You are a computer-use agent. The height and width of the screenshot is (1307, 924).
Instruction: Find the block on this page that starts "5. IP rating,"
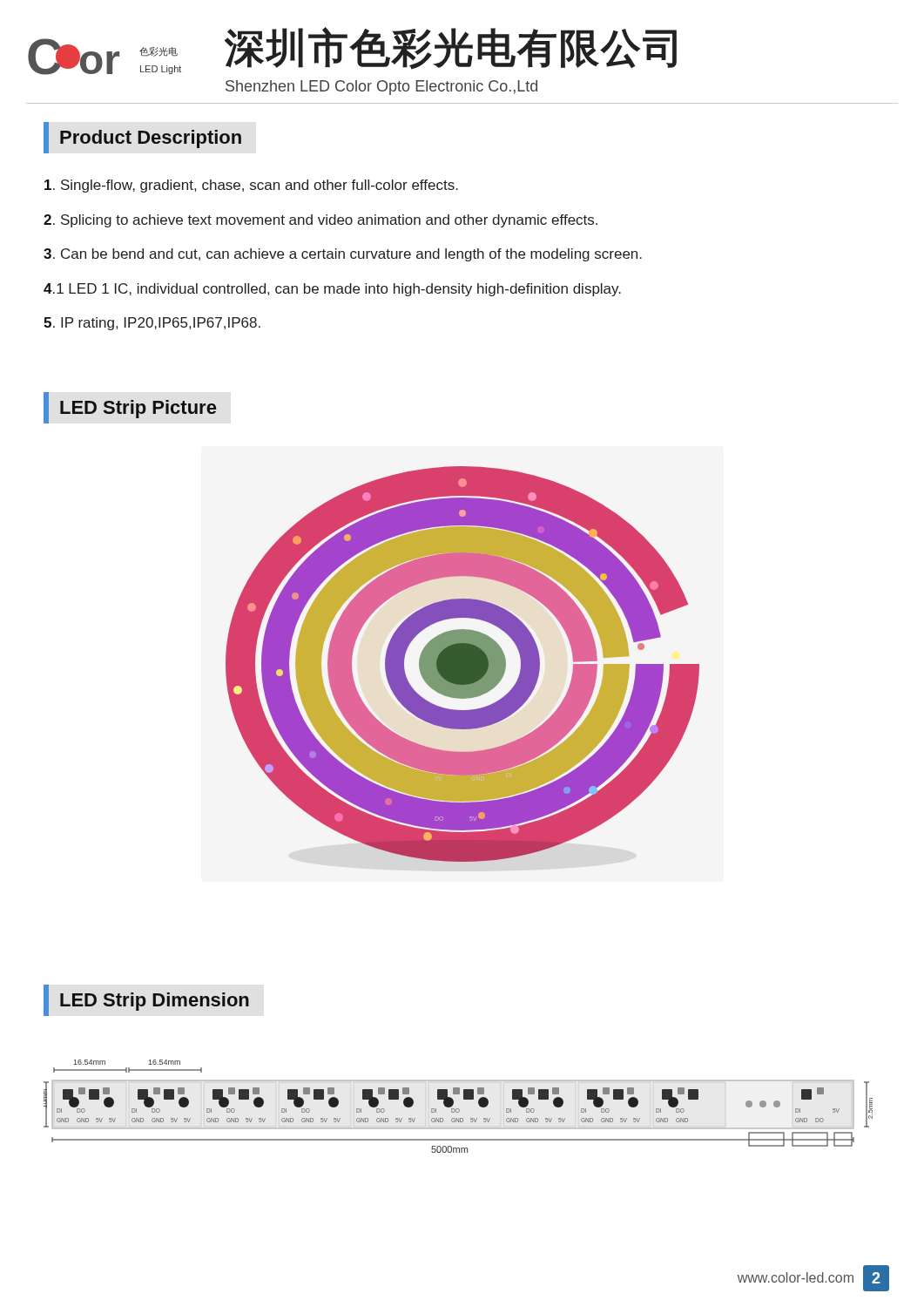point(152,323)
